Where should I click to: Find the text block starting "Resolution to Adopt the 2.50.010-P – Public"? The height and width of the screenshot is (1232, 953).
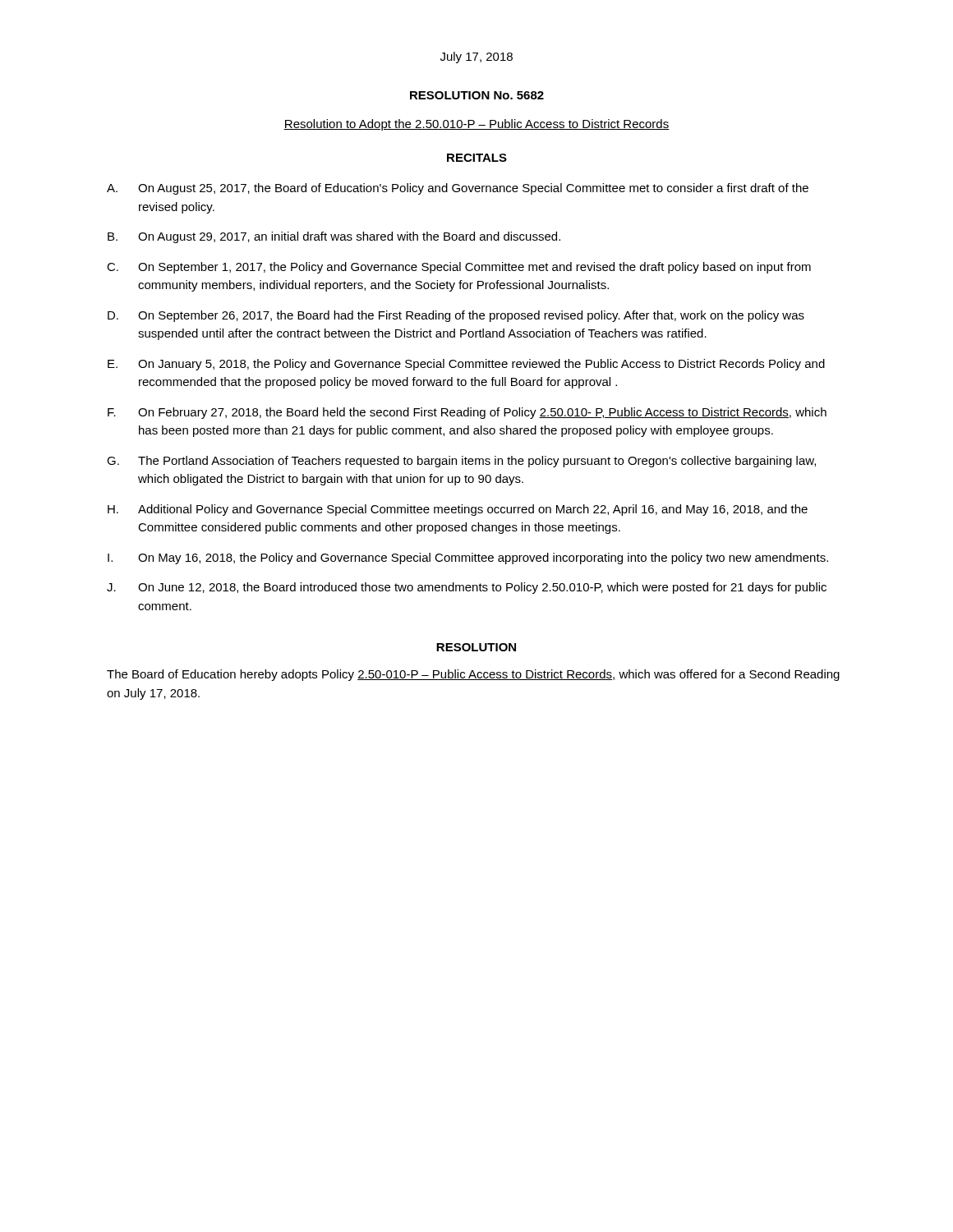pyautogui.click(x=476, y=124)
